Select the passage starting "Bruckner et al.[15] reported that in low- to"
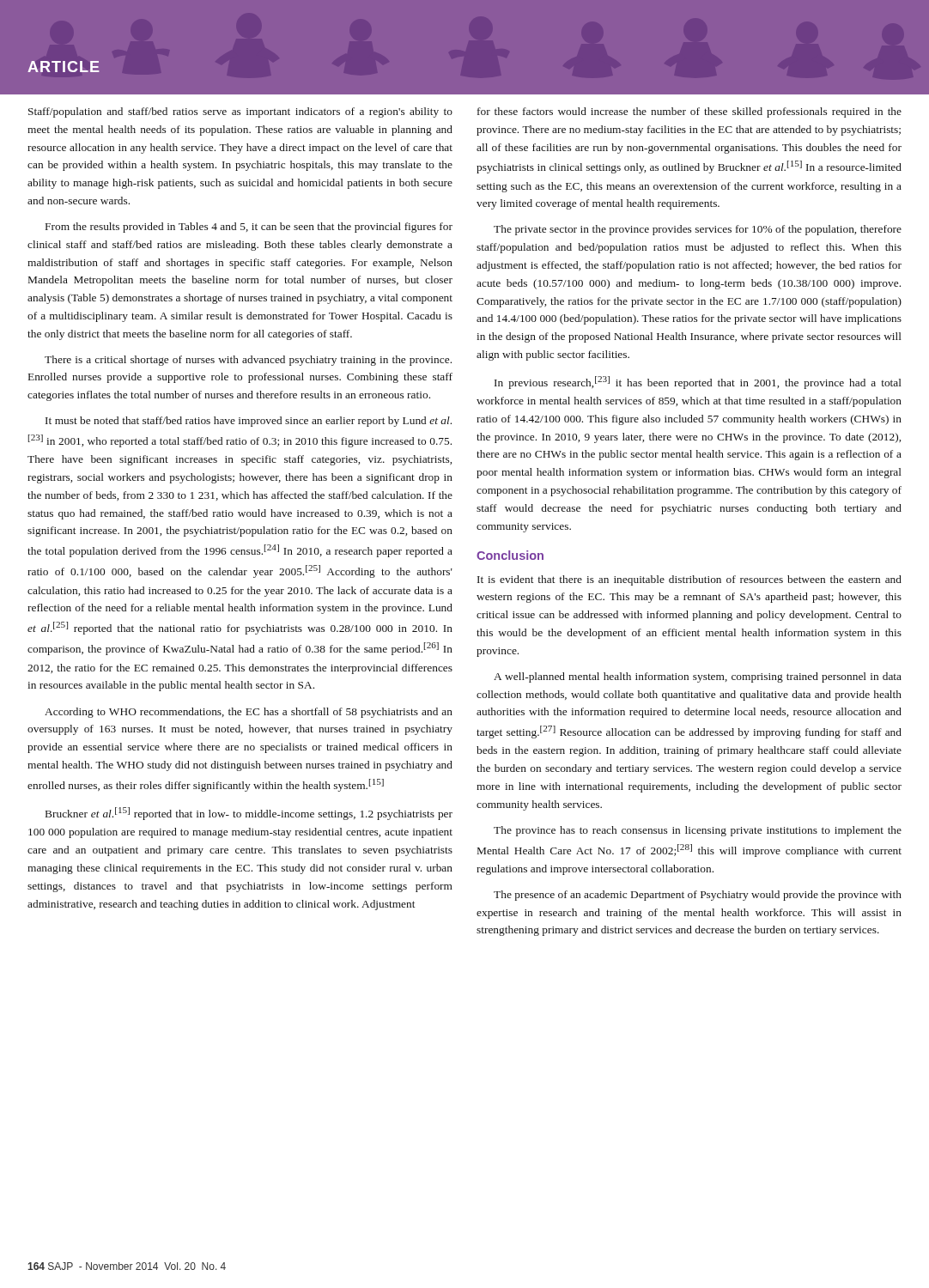This screenshot has width=929, height=1288. pos(240,858)
